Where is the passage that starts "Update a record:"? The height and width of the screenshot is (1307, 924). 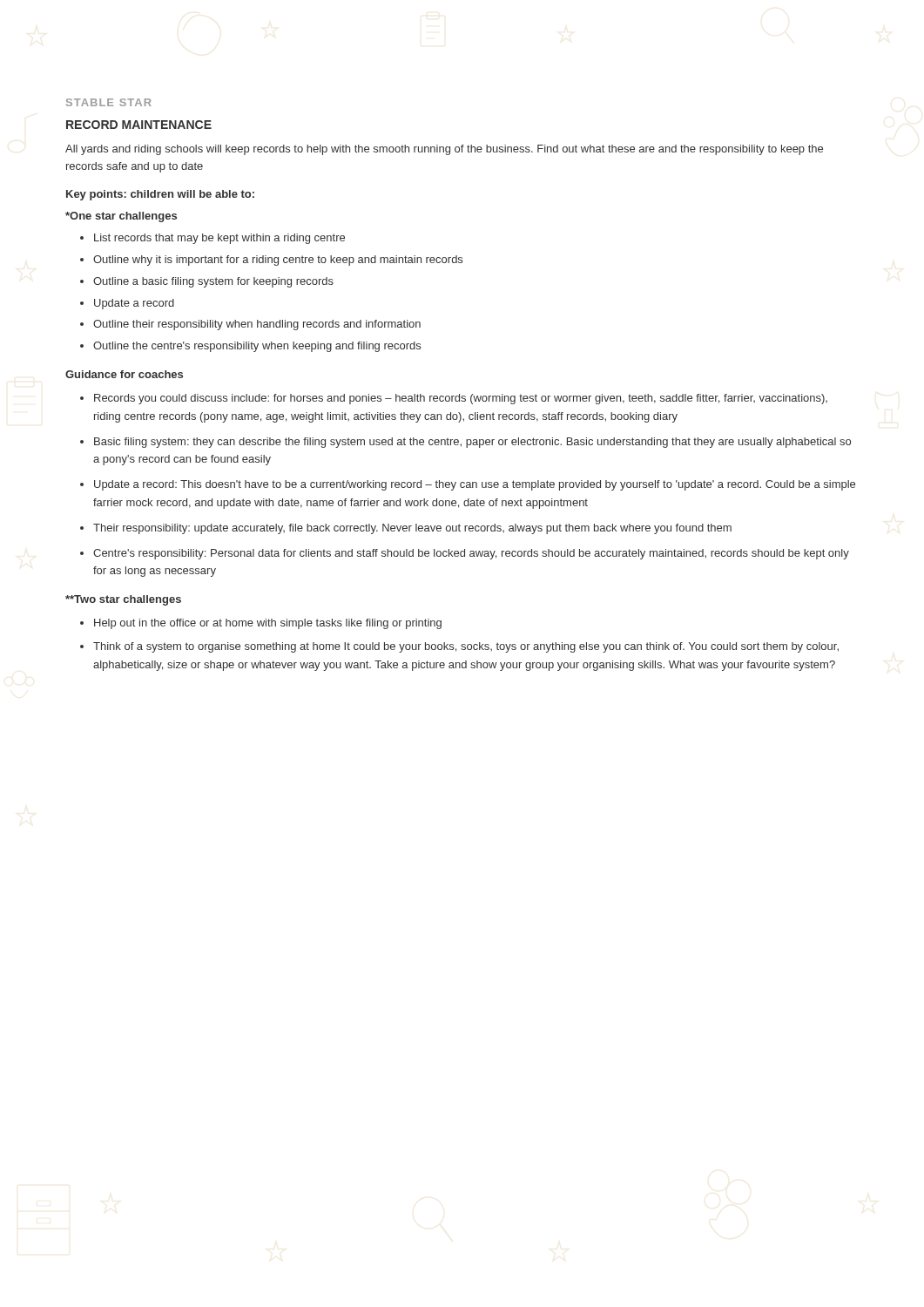[475, 493]
